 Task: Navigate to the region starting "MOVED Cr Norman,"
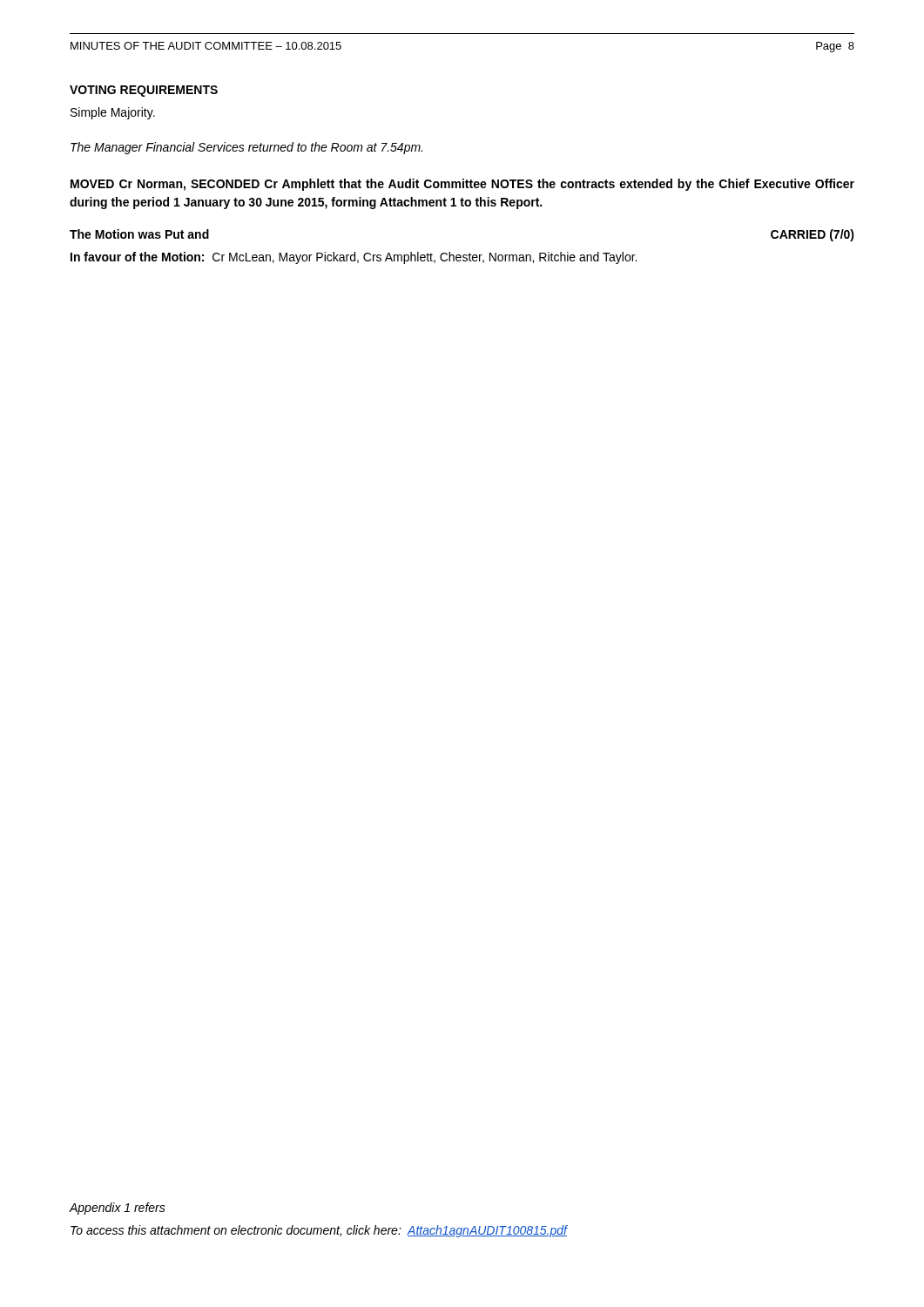click(462, 193)
